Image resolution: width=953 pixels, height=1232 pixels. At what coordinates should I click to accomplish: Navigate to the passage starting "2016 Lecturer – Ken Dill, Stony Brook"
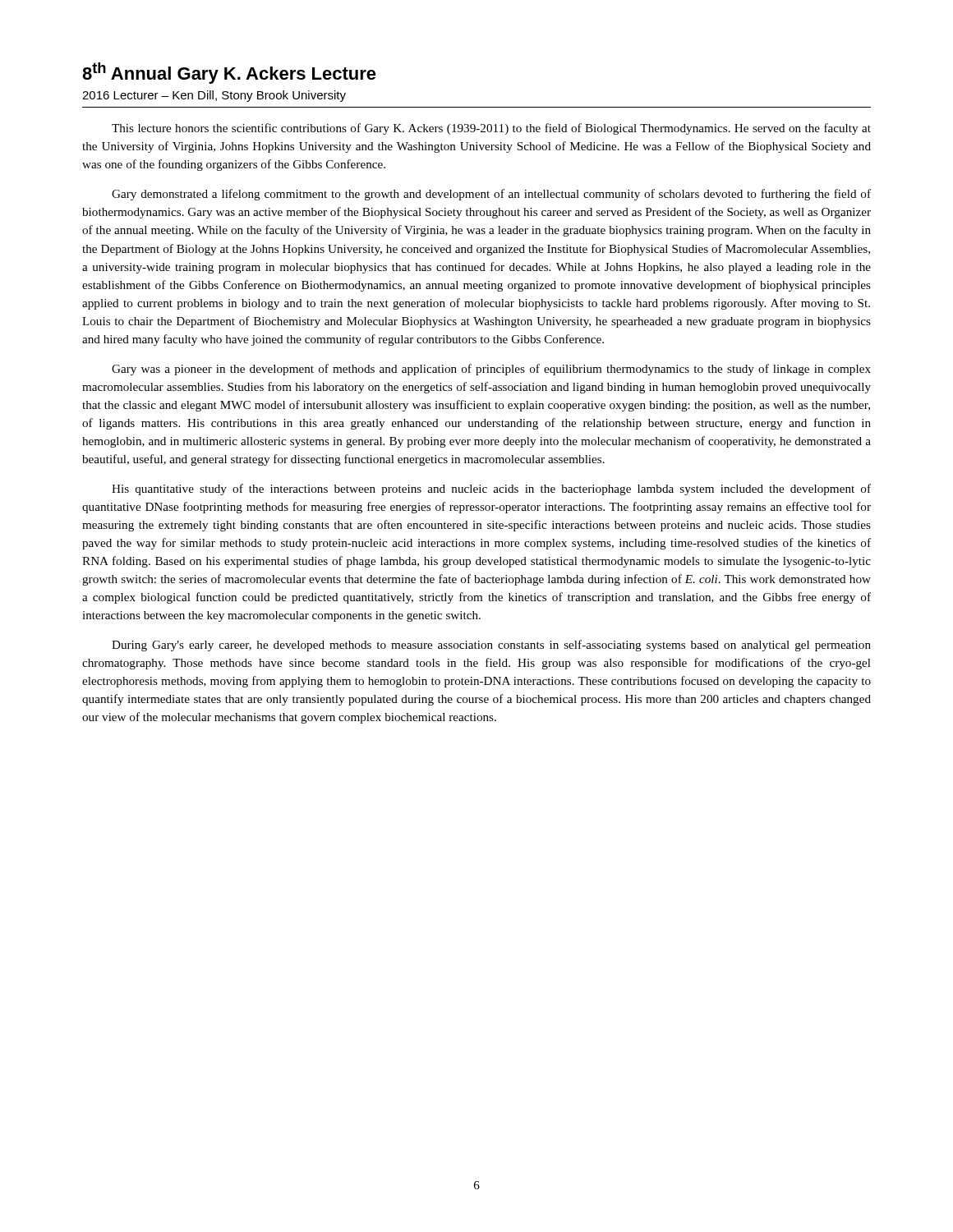pyautogui.click(x=476, y=95)
